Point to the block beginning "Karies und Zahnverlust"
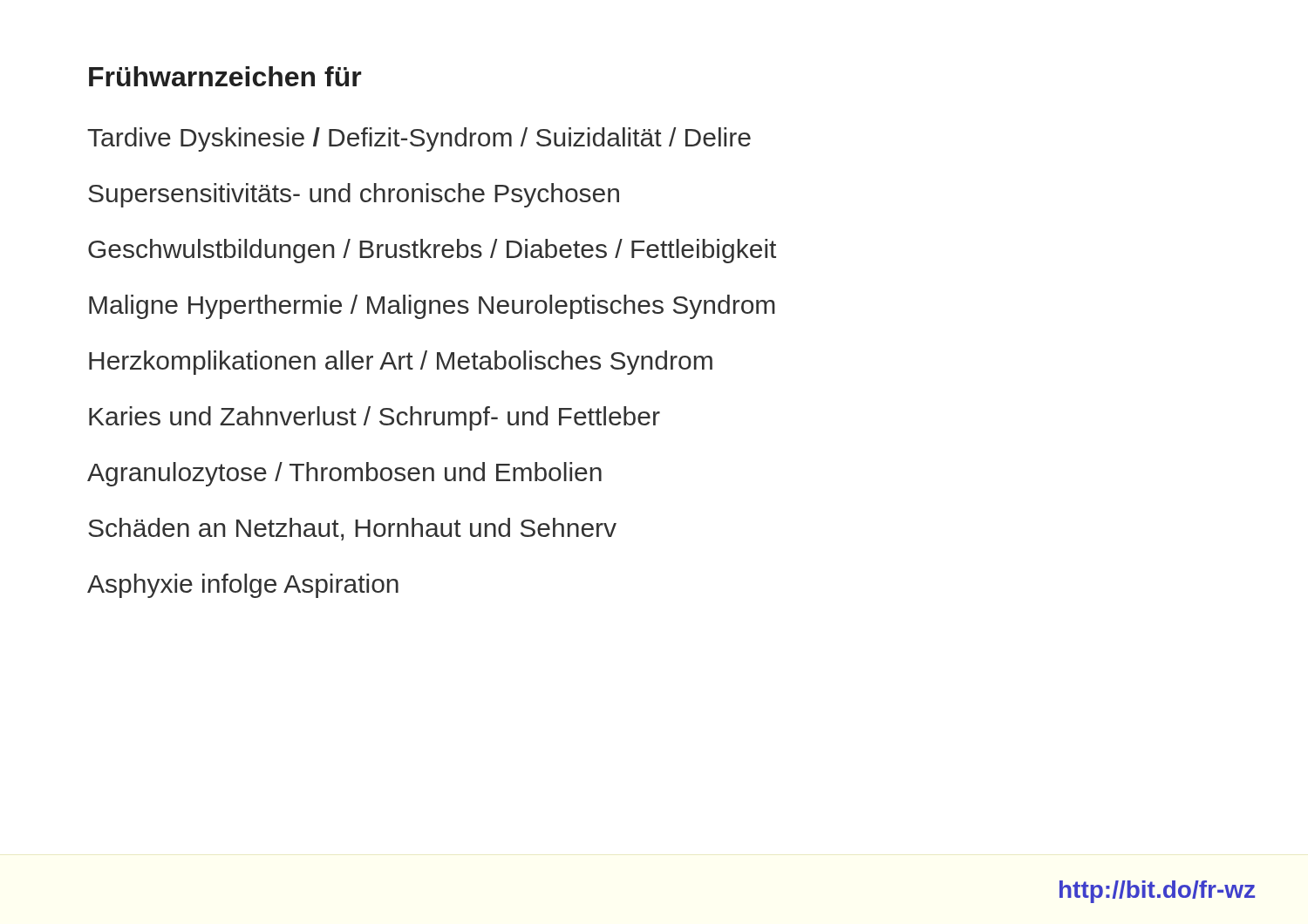 point(374,416)
